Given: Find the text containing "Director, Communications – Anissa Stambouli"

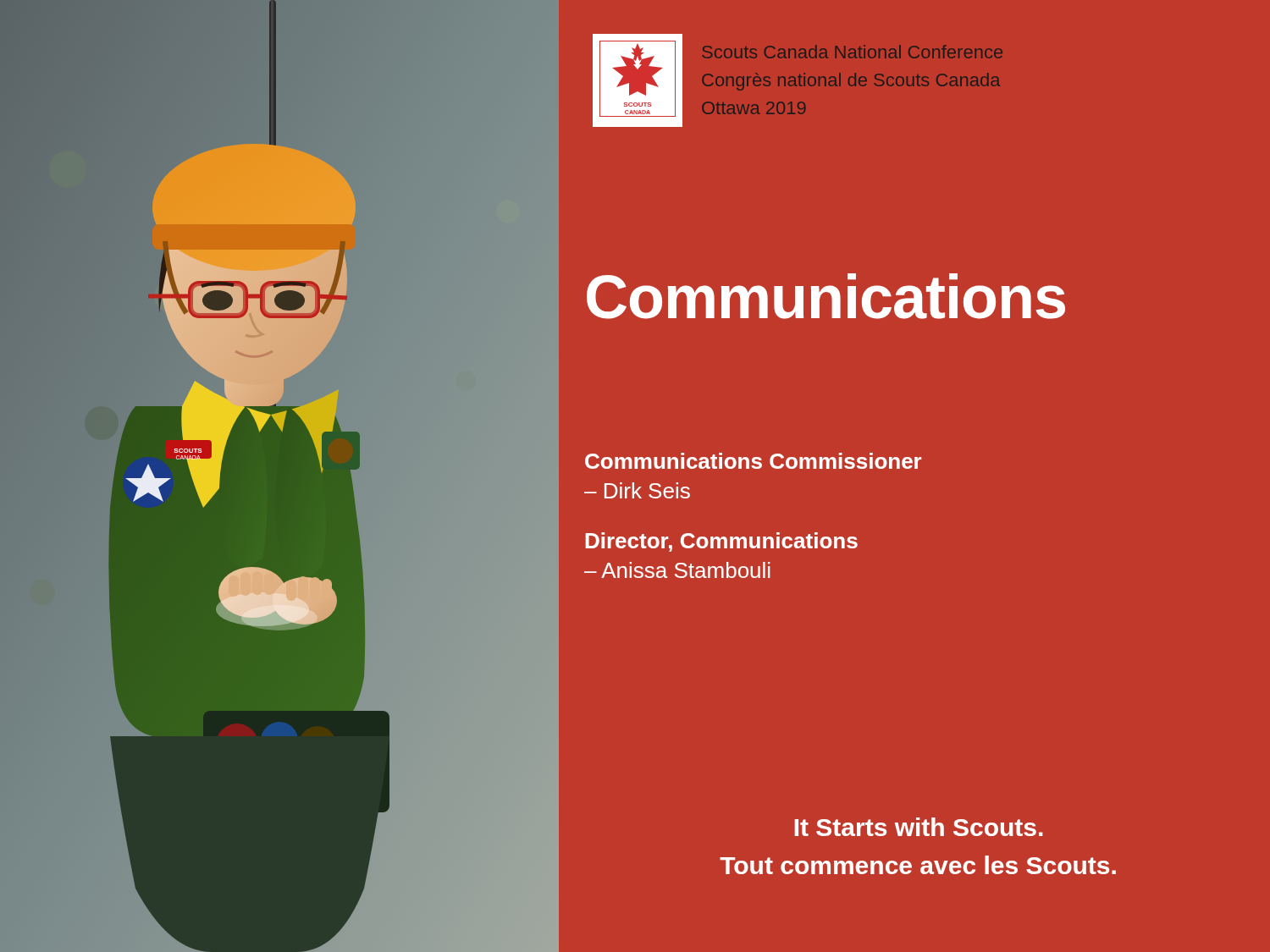Looking at the screenshot, I should [x=721, y=542].
